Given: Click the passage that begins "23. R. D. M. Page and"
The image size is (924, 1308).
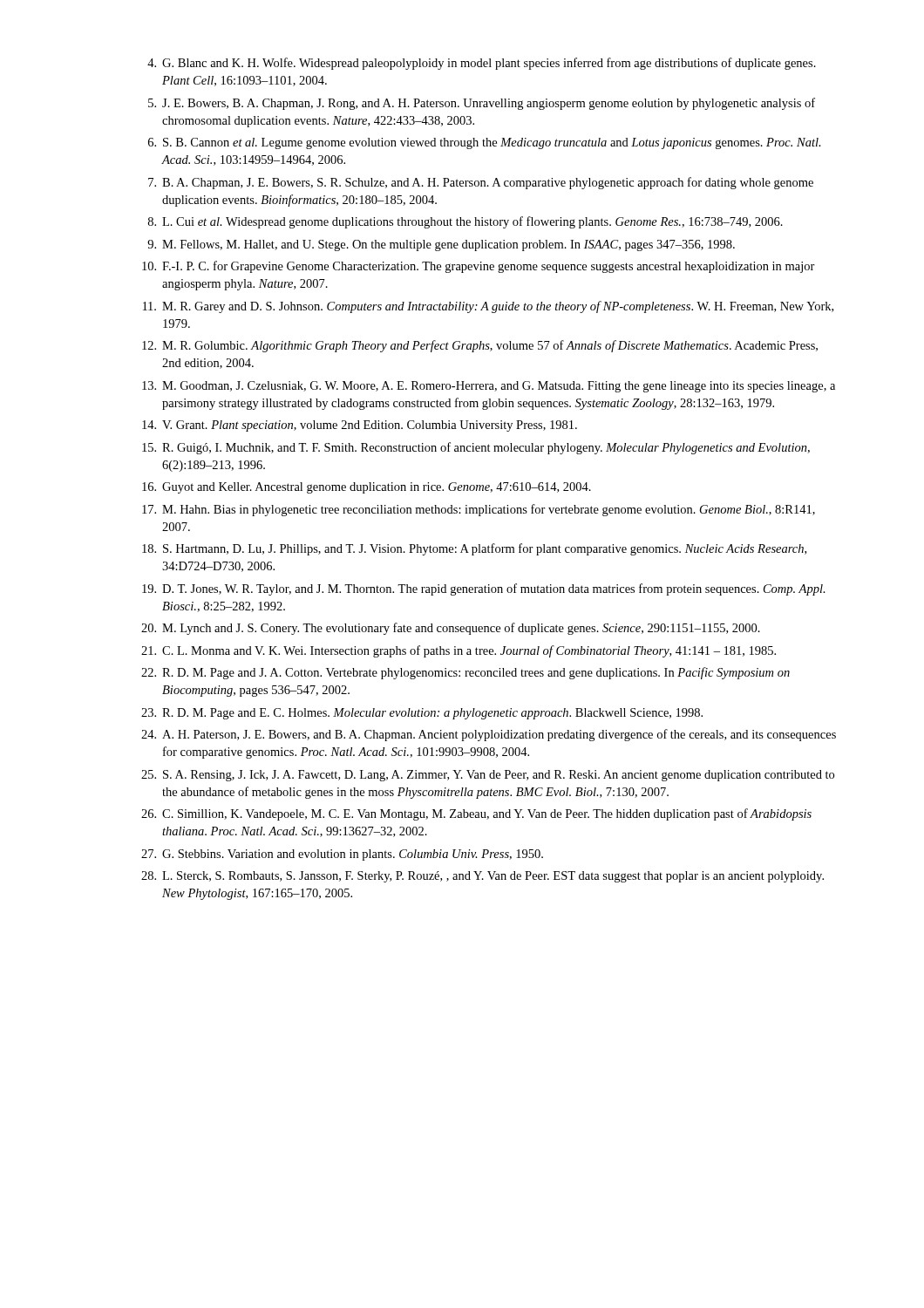Looking at the screenshot, I should [x=483, y=712].
